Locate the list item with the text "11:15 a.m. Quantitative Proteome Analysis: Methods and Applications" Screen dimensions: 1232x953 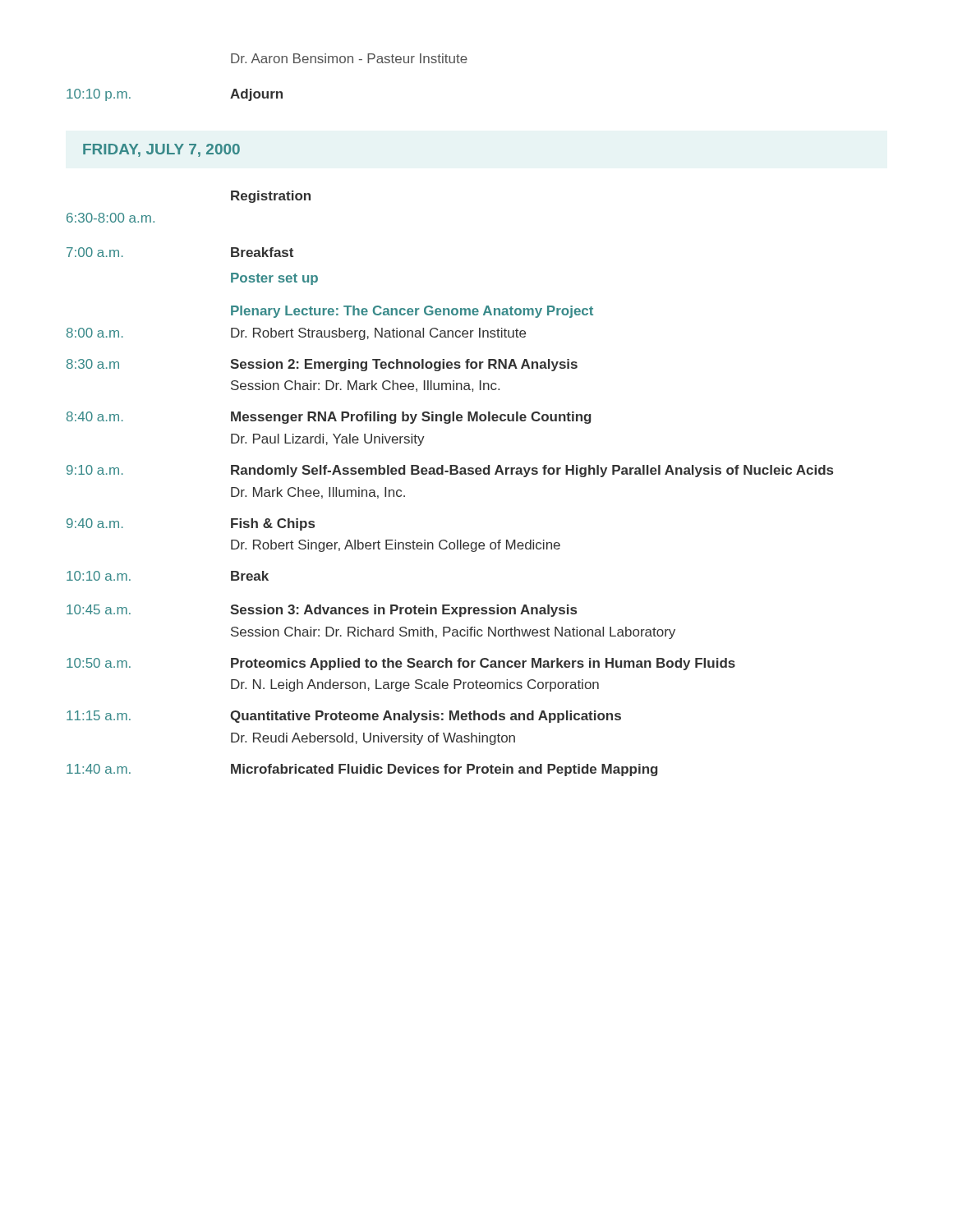[x=476, y=717]
